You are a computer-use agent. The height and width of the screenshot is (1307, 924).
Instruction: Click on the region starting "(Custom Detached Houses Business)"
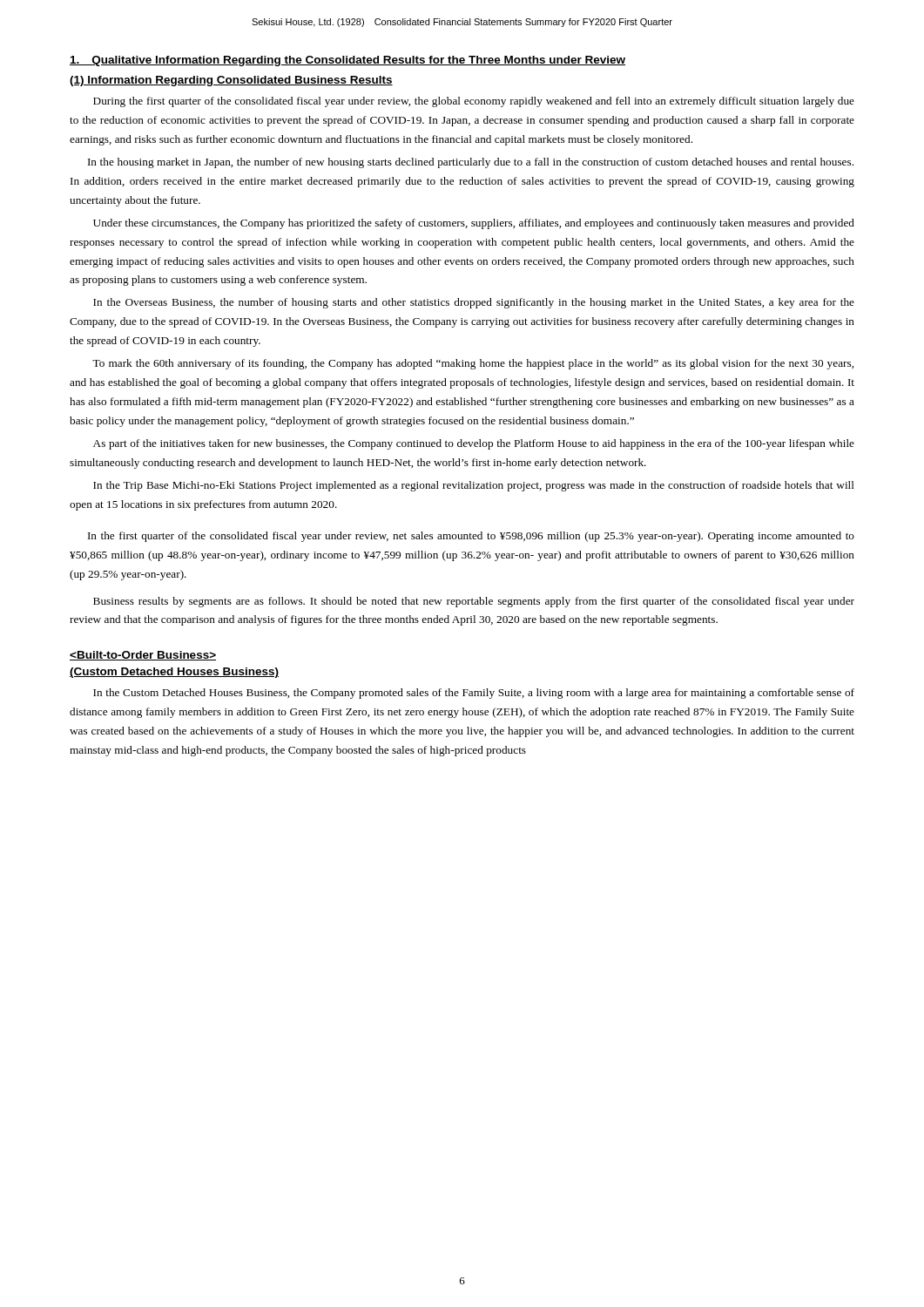point(174,672)
